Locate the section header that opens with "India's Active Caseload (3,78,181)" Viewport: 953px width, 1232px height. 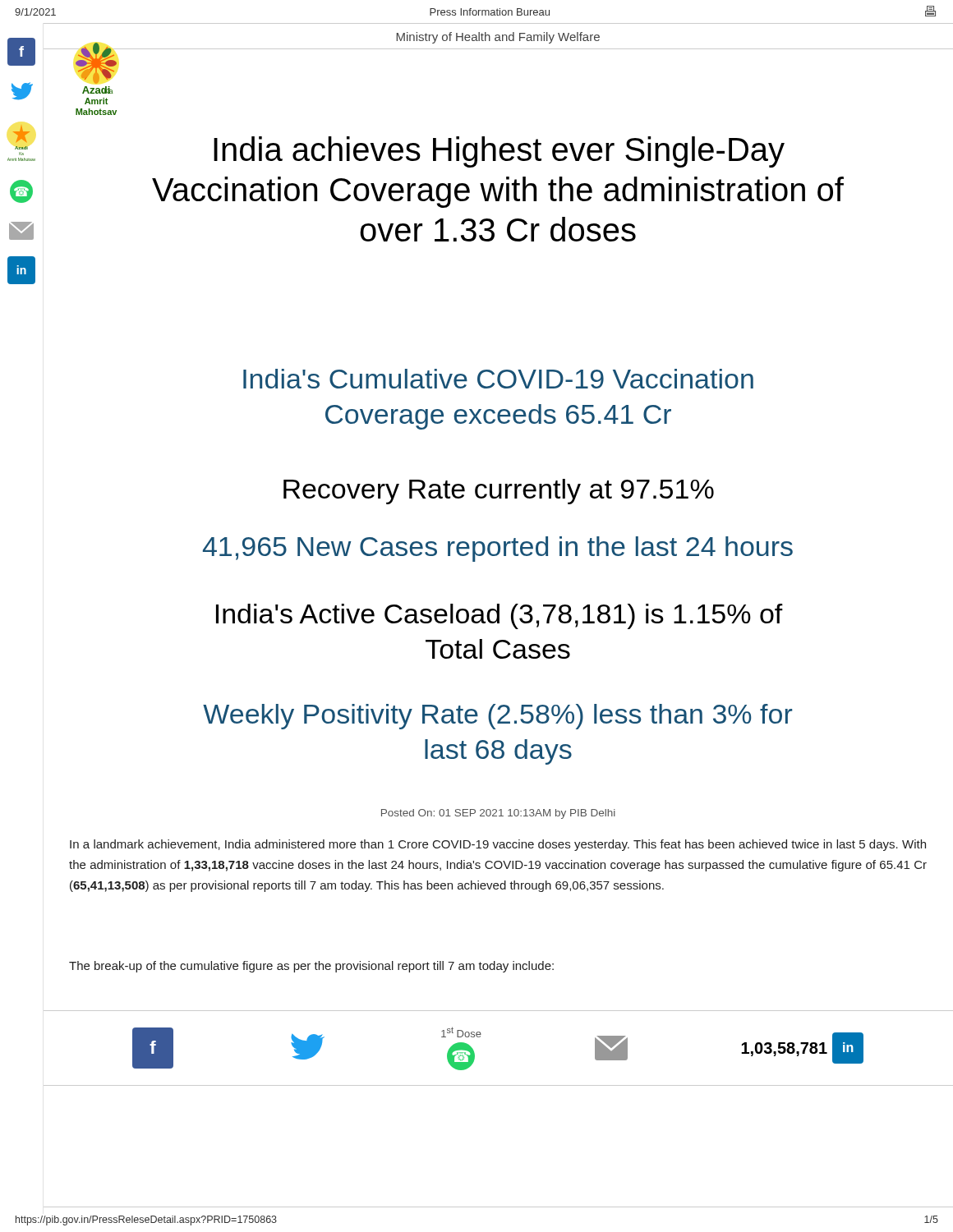[498, 631]
